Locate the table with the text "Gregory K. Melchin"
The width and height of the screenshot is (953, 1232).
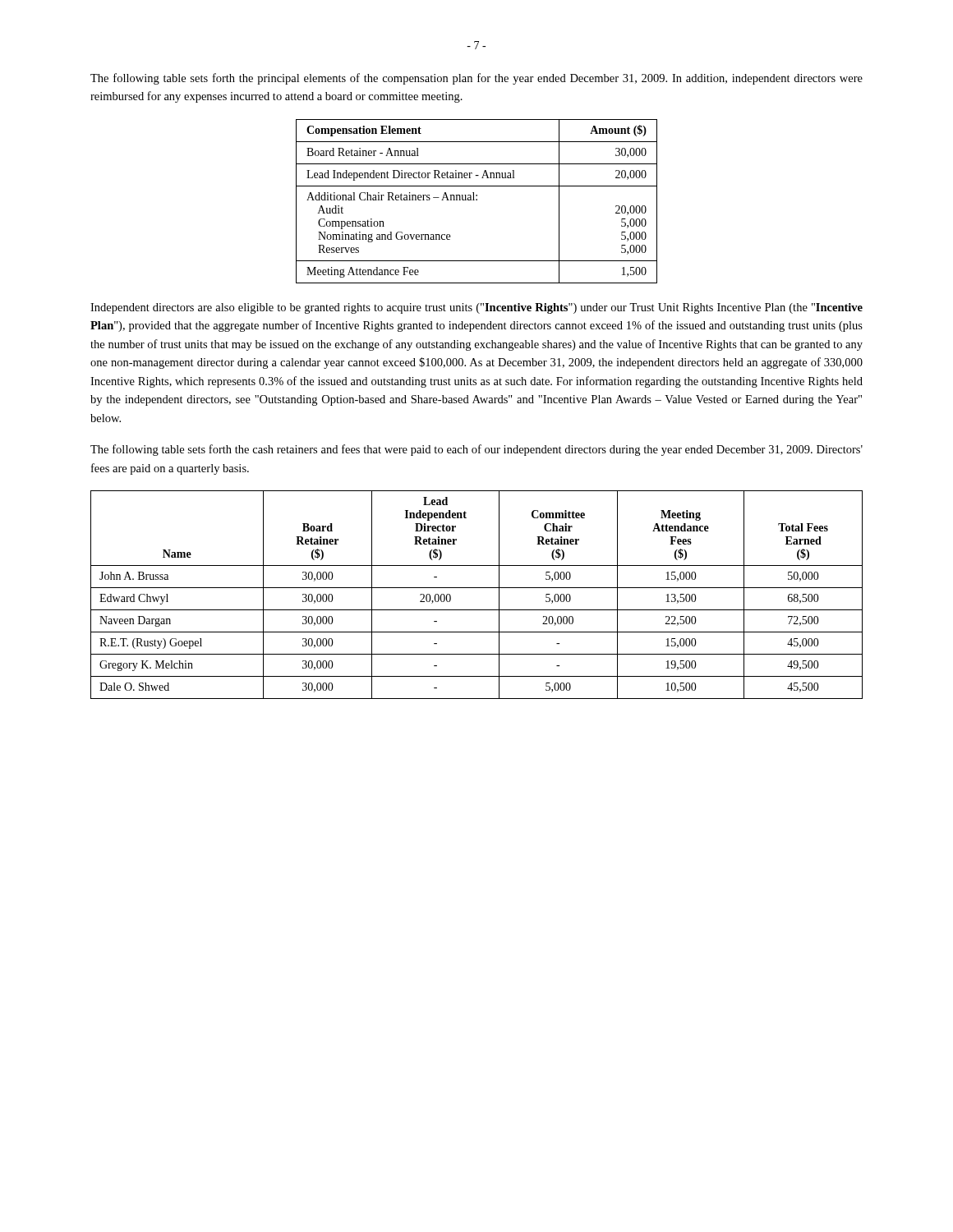click(x=476, y=595)
